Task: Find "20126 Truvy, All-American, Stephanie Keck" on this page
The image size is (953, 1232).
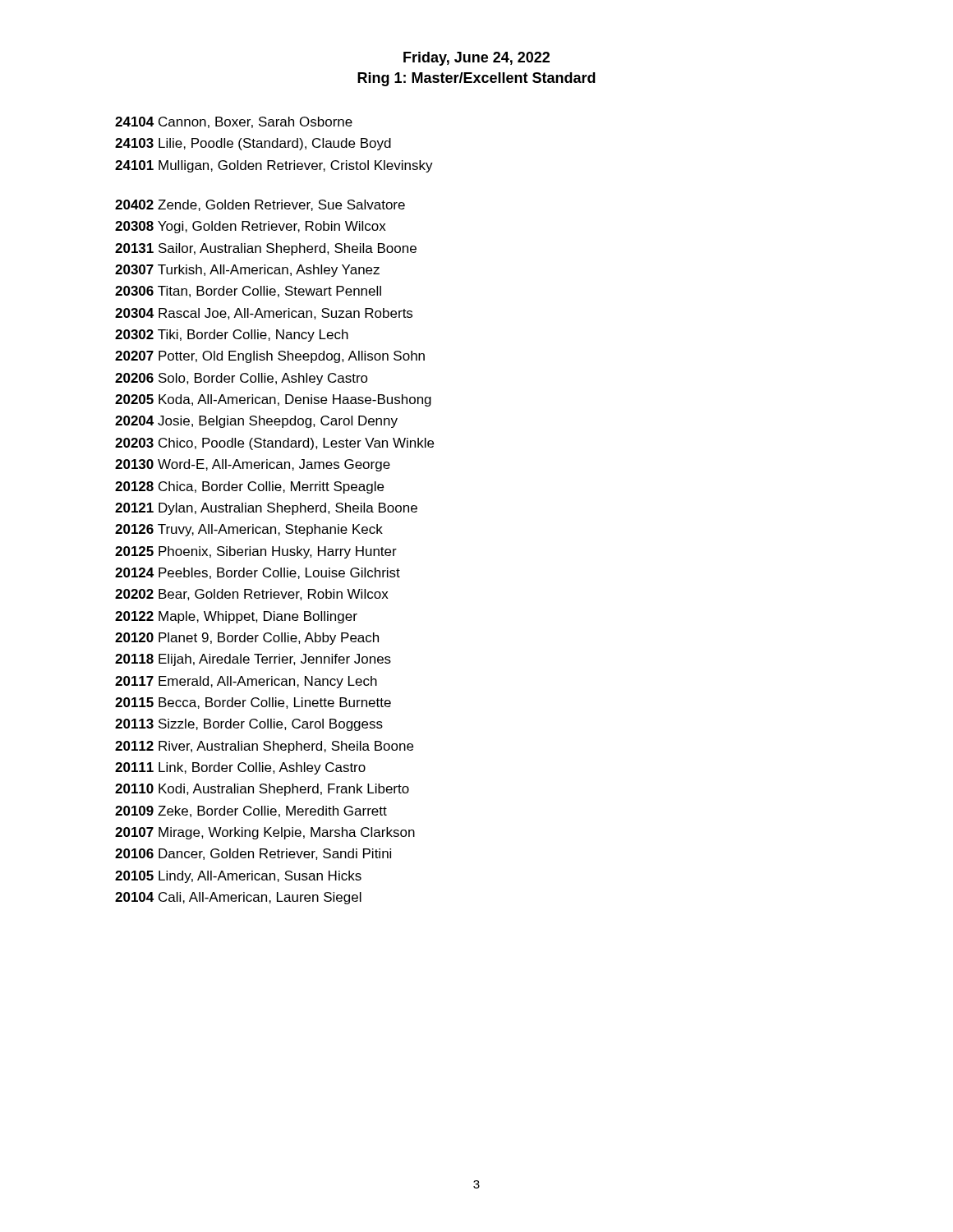Action: [x=249, y=530]
